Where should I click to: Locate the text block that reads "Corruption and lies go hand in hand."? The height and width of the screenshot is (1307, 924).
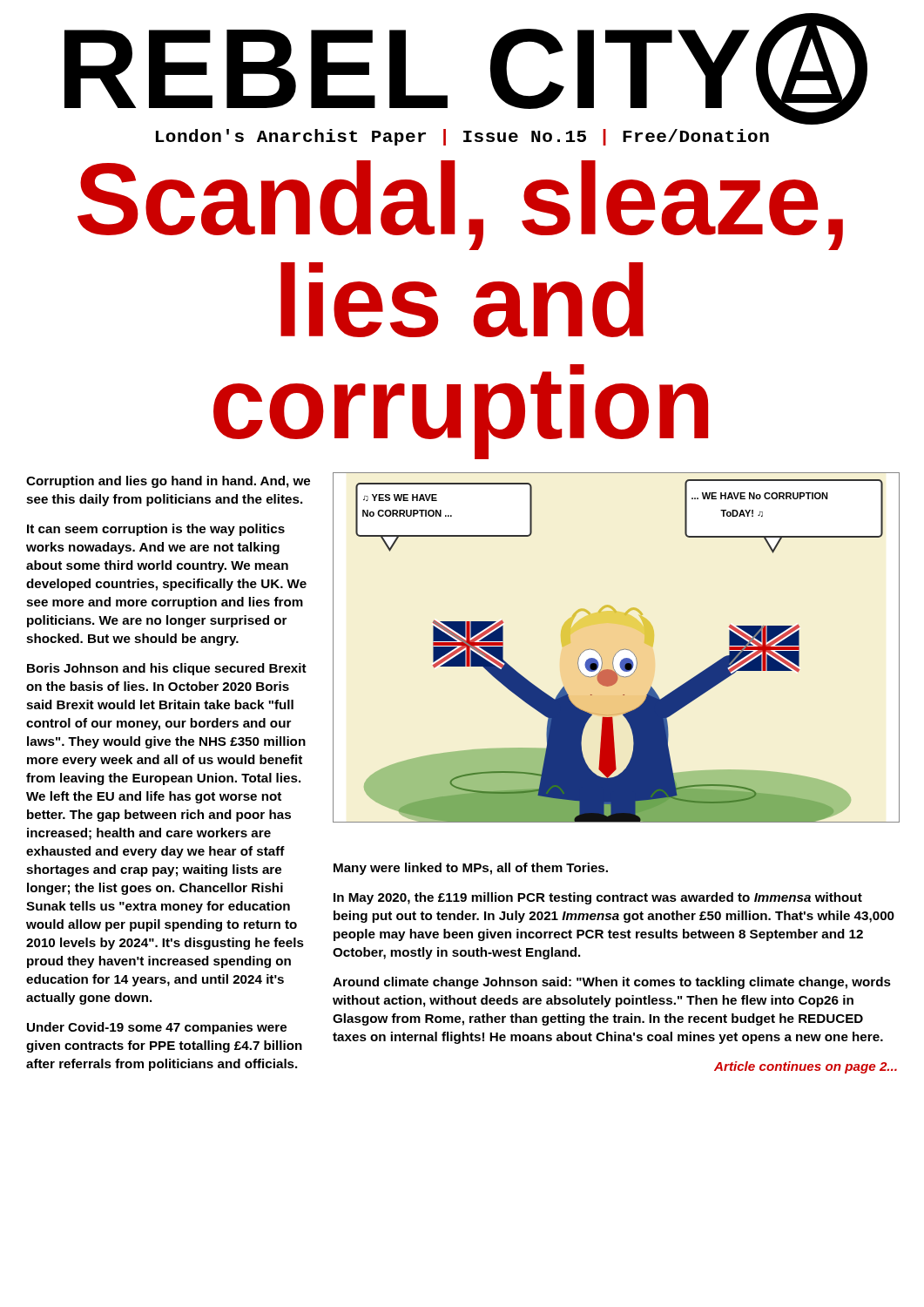(168, 490)
